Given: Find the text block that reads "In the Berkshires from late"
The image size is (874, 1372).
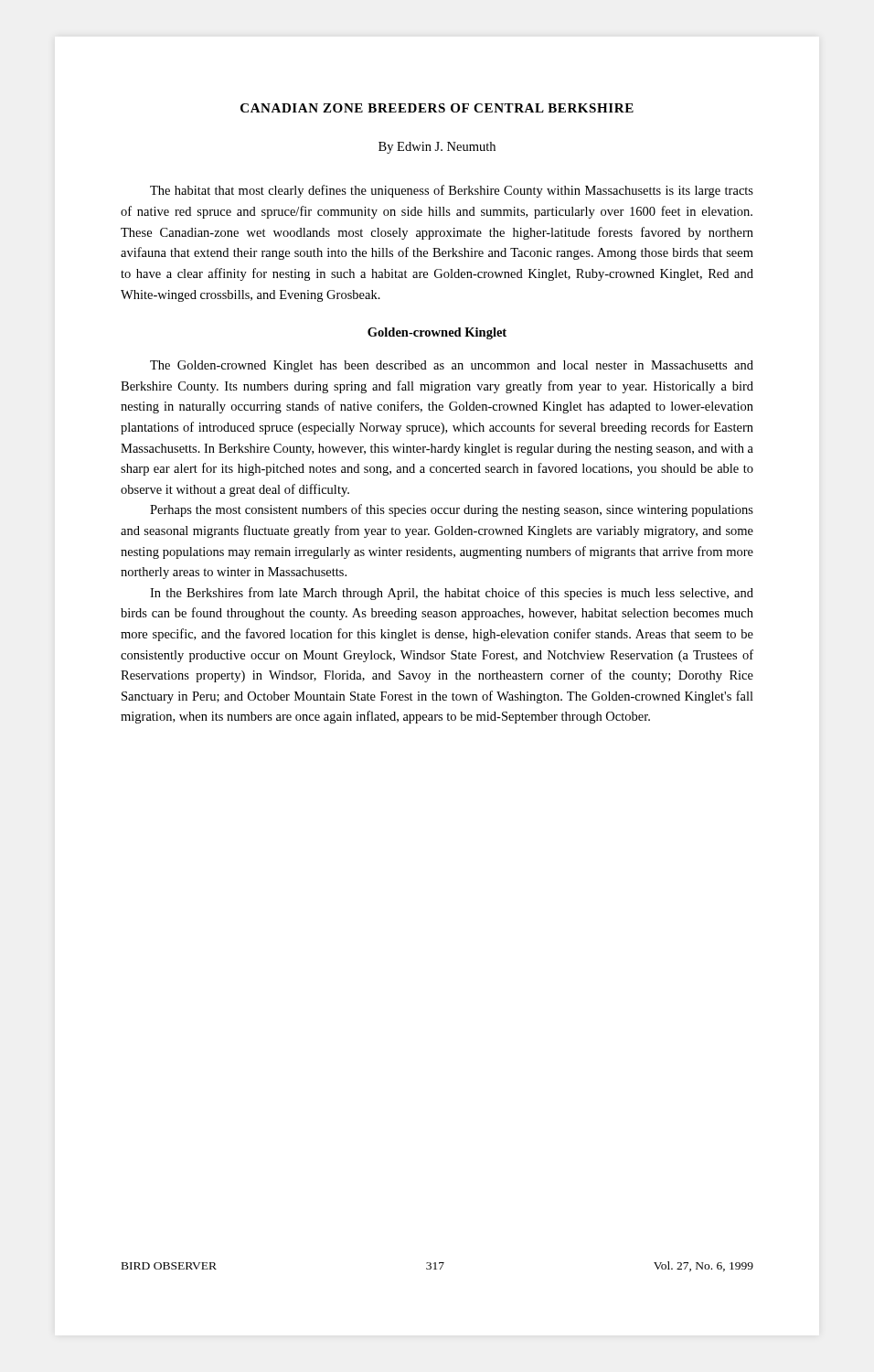Looking at the screenshot, I should coord(437,655).
